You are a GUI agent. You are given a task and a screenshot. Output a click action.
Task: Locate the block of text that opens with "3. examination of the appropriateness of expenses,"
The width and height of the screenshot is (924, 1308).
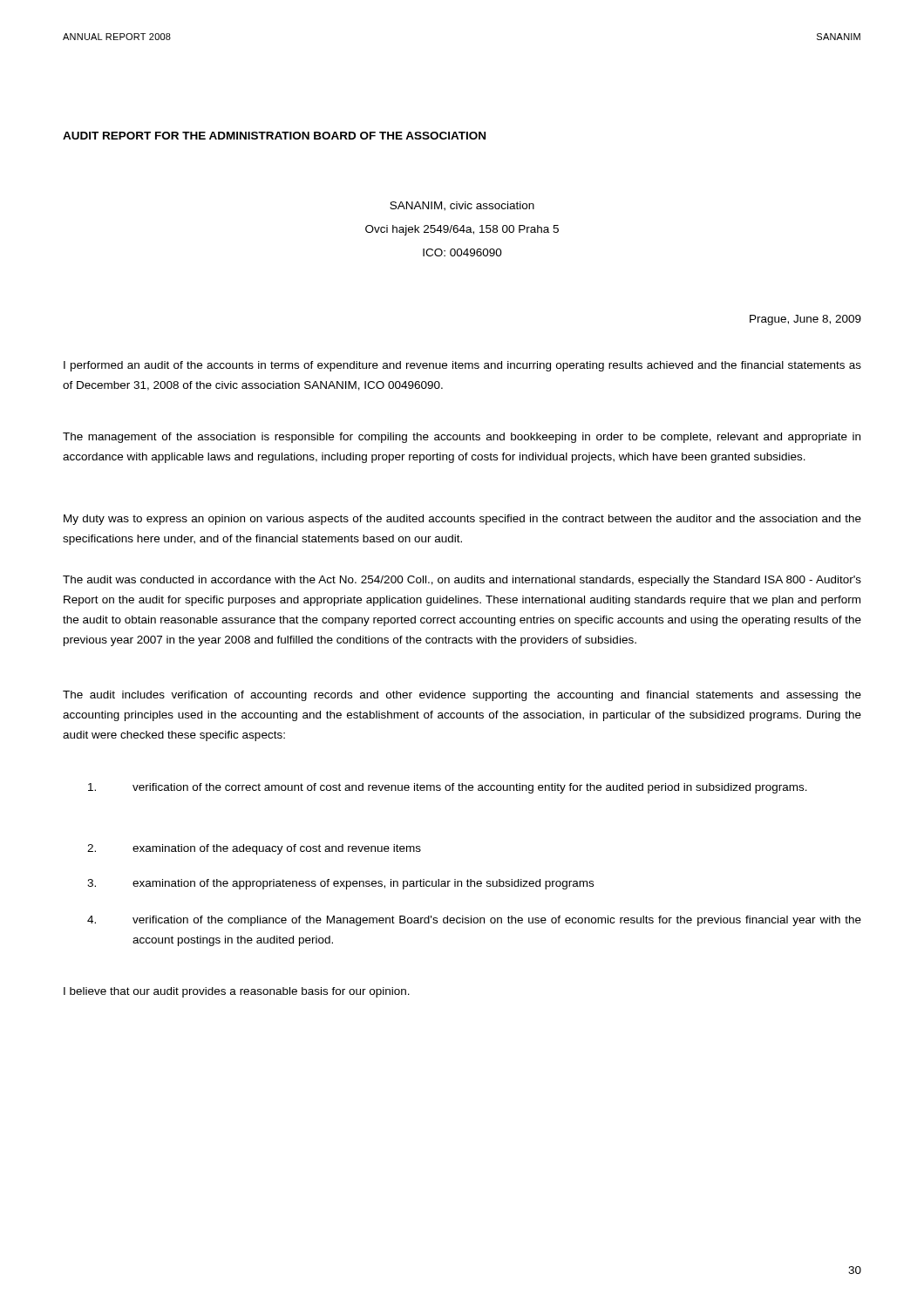pos(462,884)
